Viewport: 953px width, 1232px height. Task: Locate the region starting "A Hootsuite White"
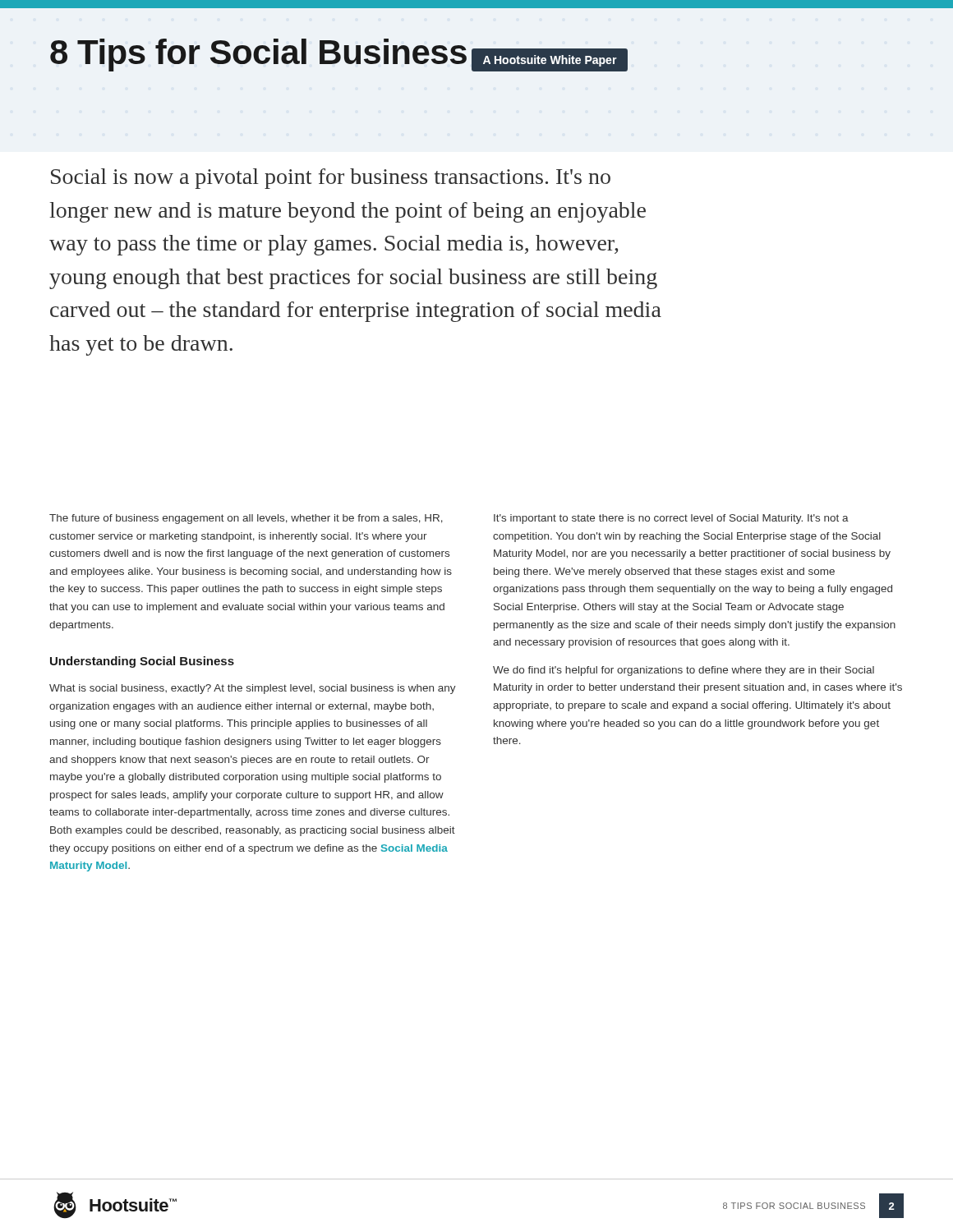pos(550,60)
